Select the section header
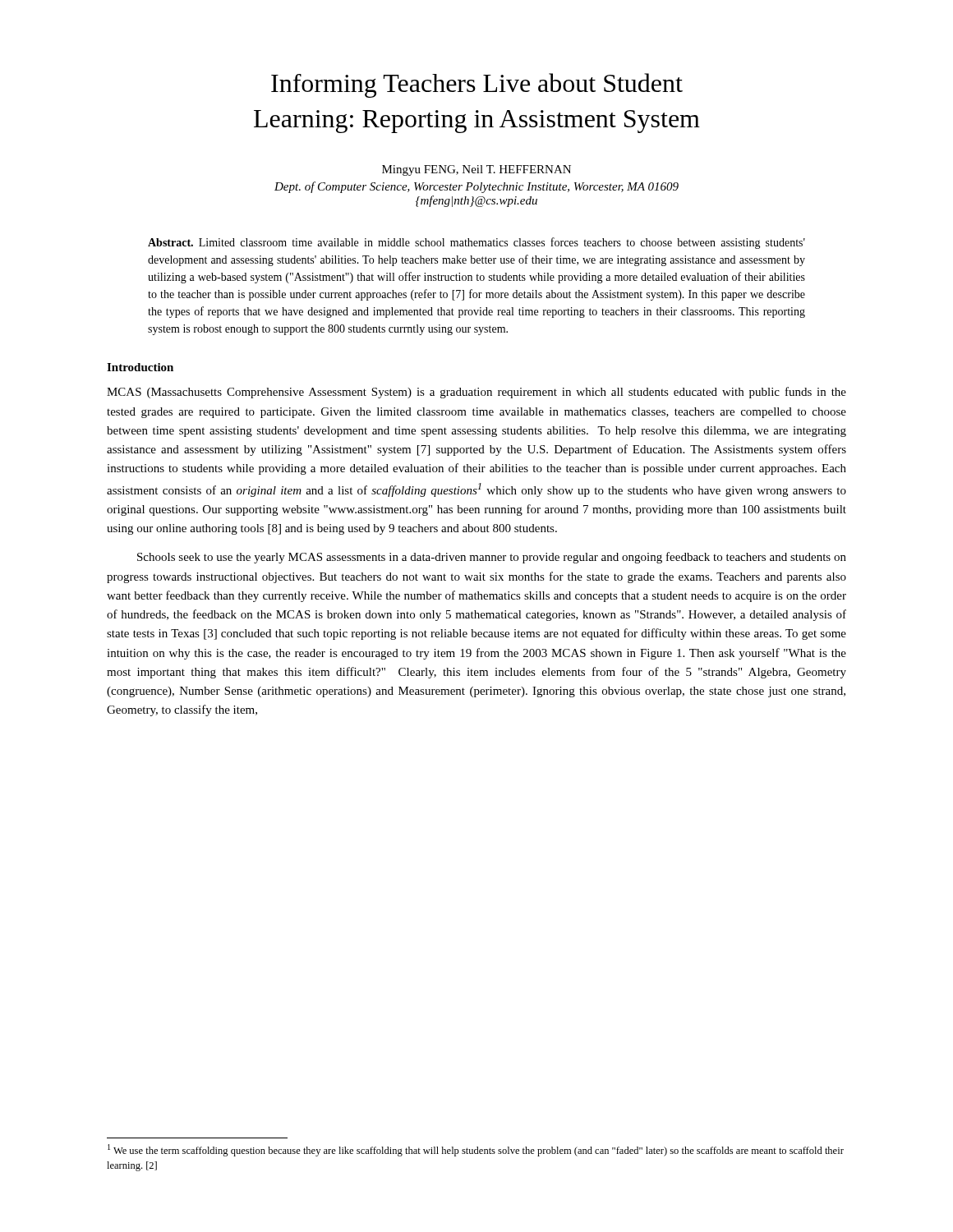The height and width of the screenshot is (1232, 953). click(140, 367)
